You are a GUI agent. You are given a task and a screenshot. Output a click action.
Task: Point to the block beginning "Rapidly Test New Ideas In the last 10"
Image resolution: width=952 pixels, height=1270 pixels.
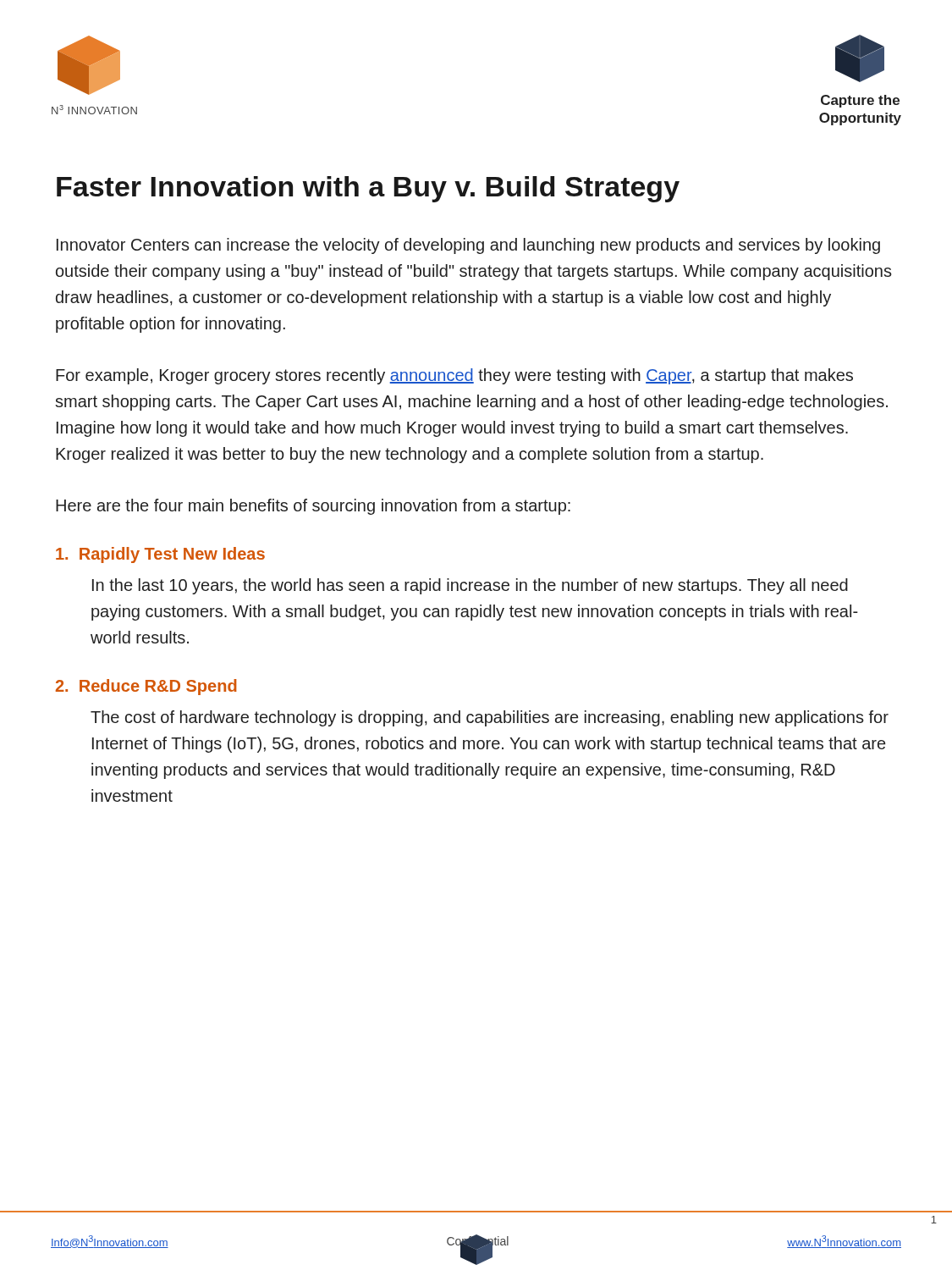point(476,597)
